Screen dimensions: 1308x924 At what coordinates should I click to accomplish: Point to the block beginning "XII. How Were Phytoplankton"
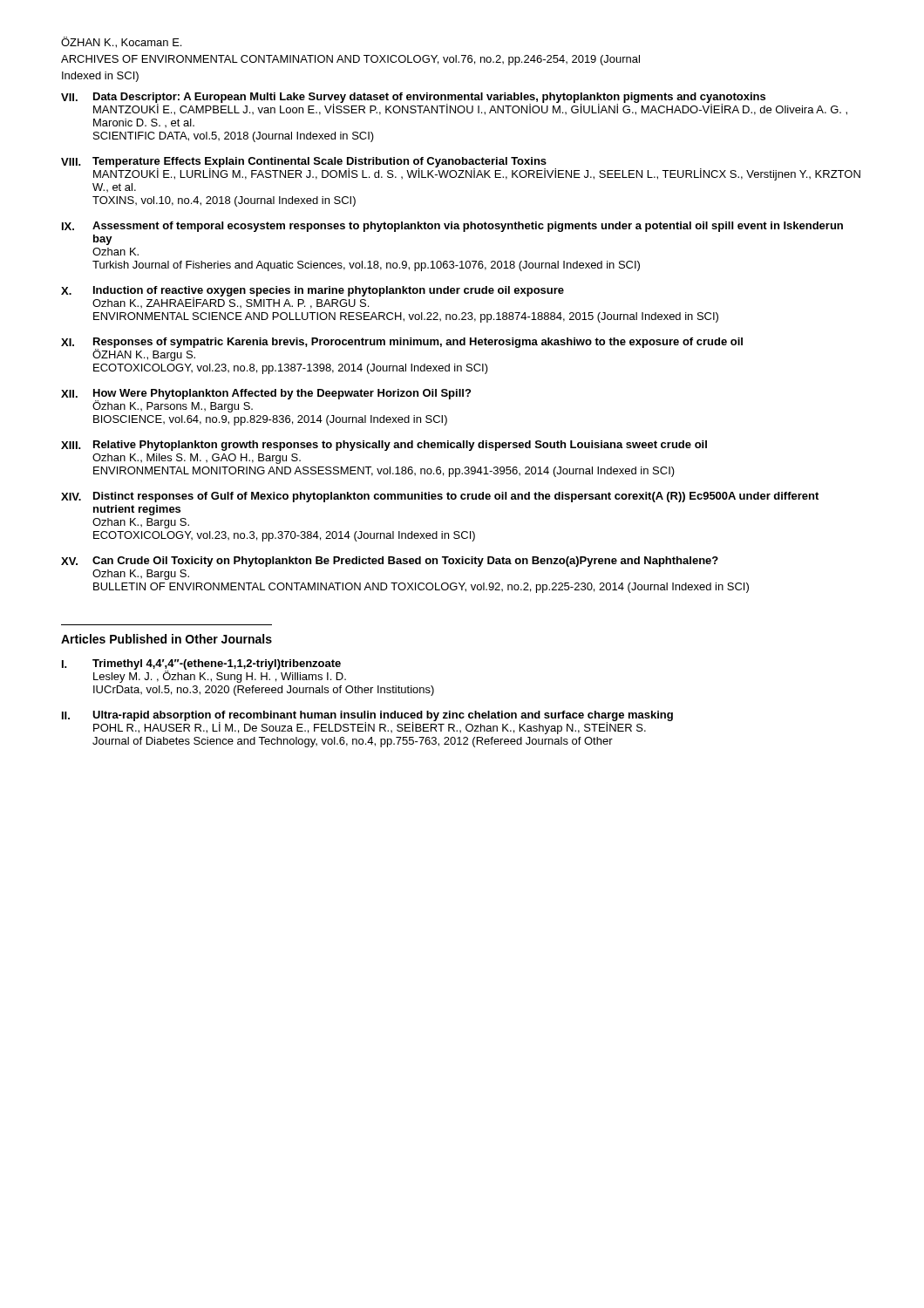pyautogui.click(x=462, y=405)
